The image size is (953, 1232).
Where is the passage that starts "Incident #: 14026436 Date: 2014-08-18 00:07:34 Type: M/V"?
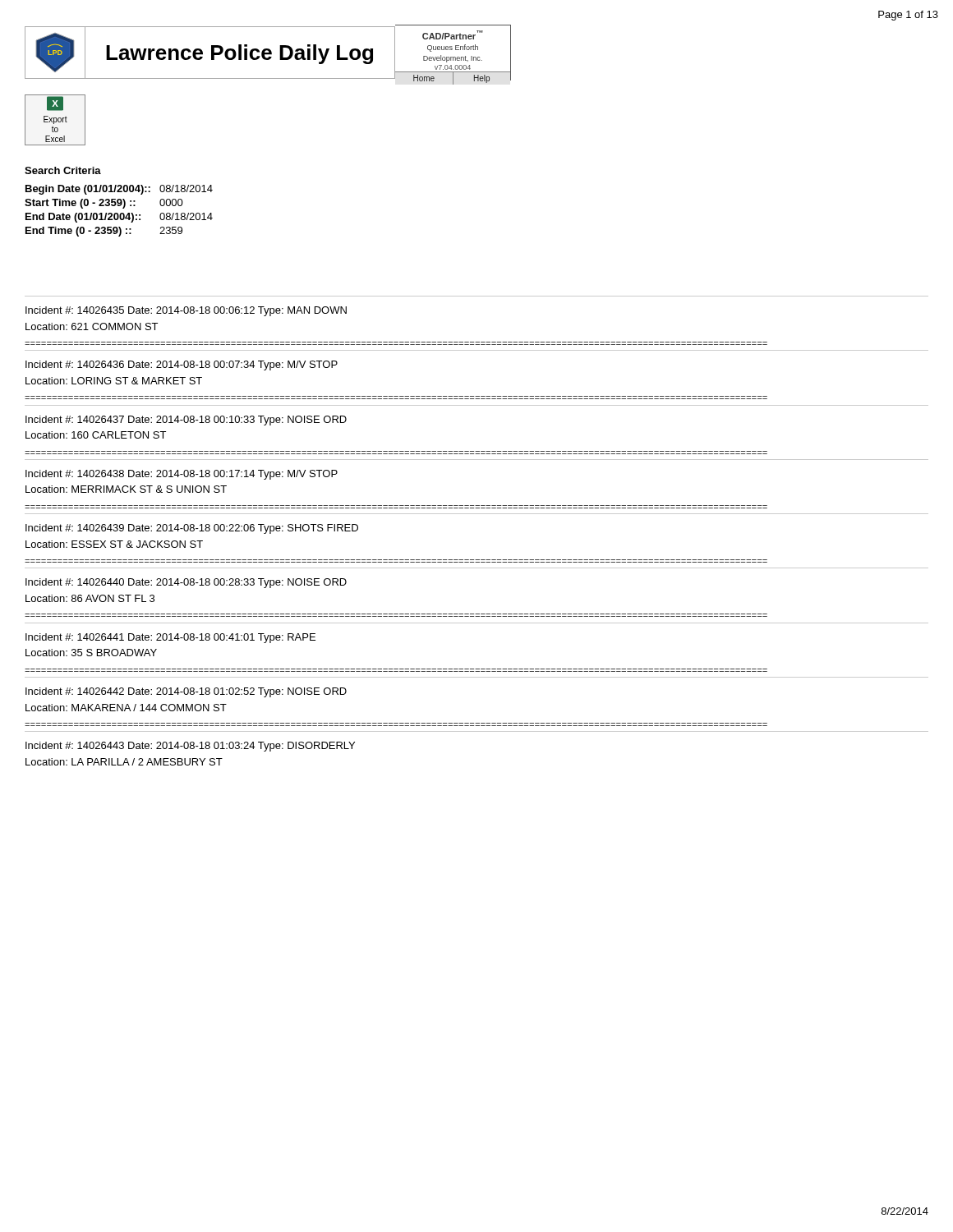coord(182,365)
